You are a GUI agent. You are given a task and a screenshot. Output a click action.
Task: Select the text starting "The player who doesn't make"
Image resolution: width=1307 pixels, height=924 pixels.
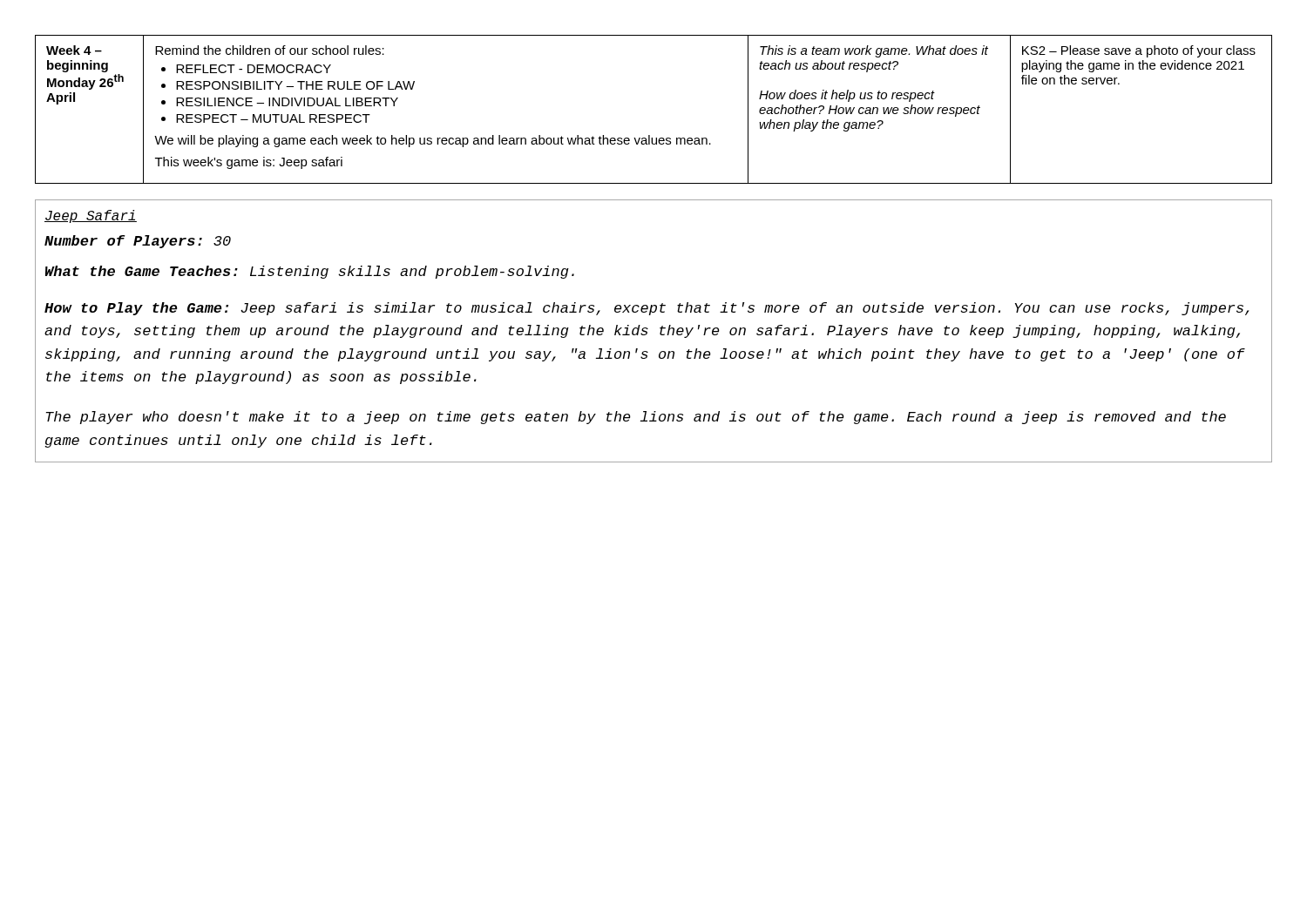[x=636, y=429]
